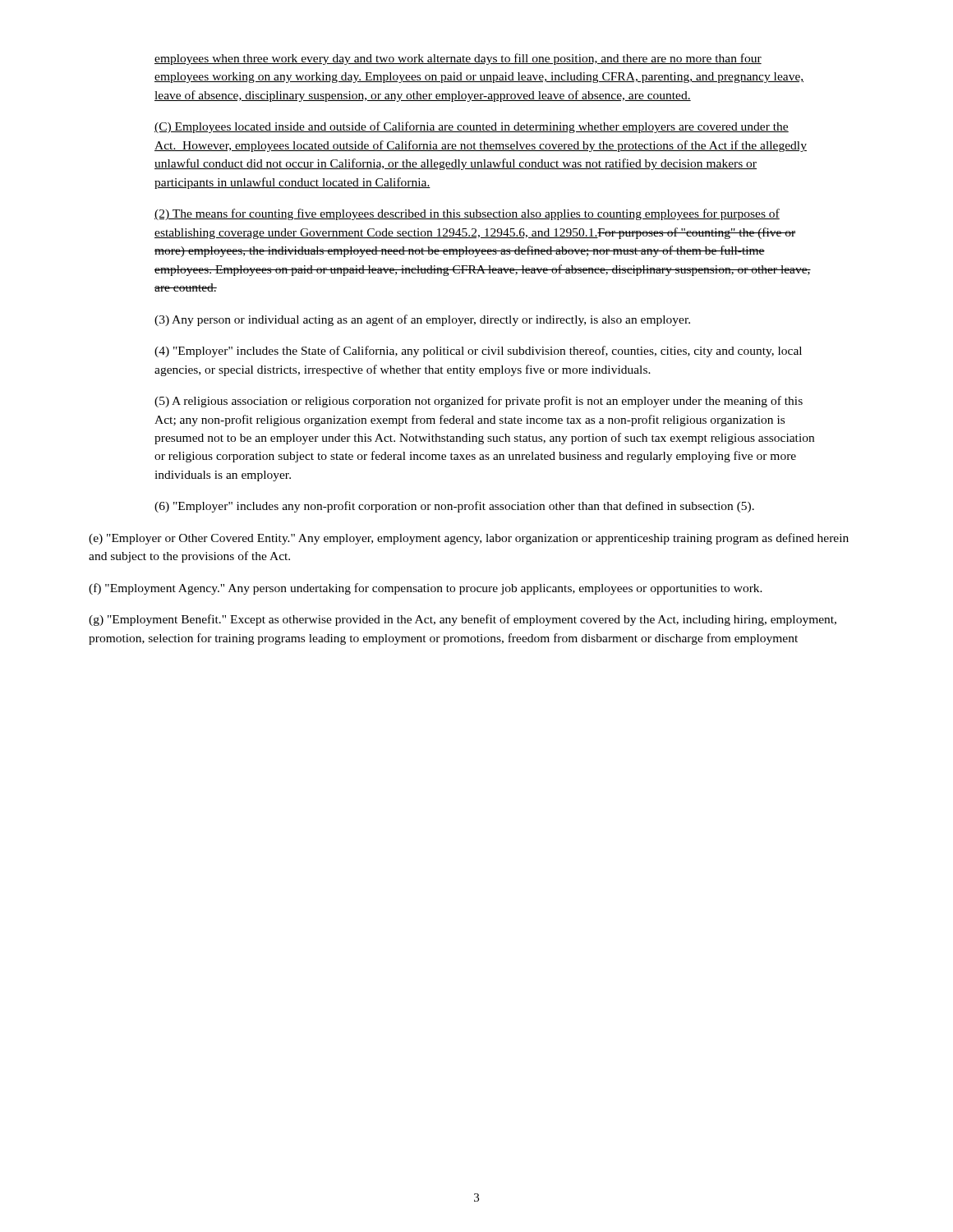Click on the block starting "(5) A religious association or"
This screenshot has height=1232, width=953.
[485, 438]
